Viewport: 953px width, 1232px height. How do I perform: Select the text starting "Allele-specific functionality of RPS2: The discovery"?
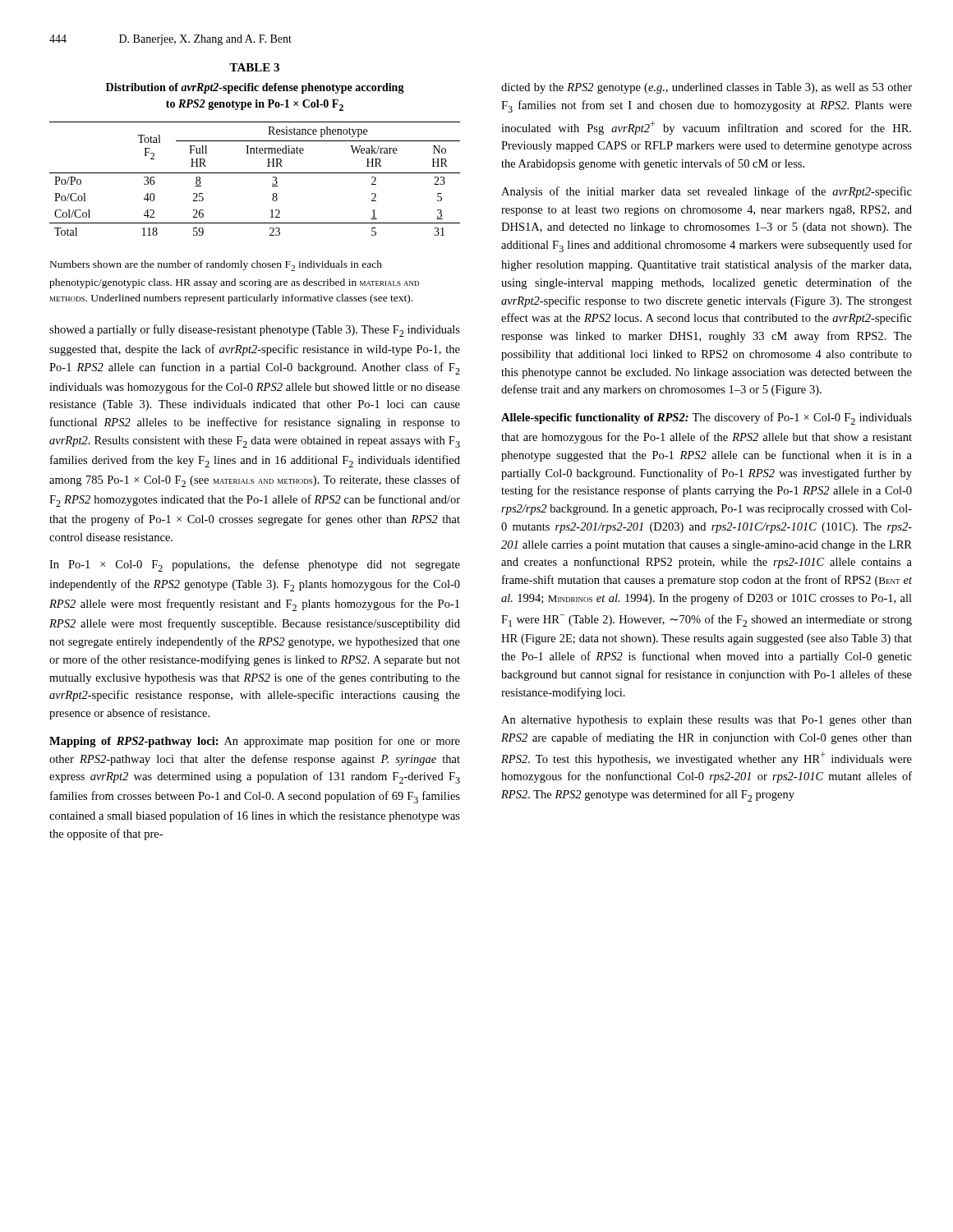(x=707, y=555)
